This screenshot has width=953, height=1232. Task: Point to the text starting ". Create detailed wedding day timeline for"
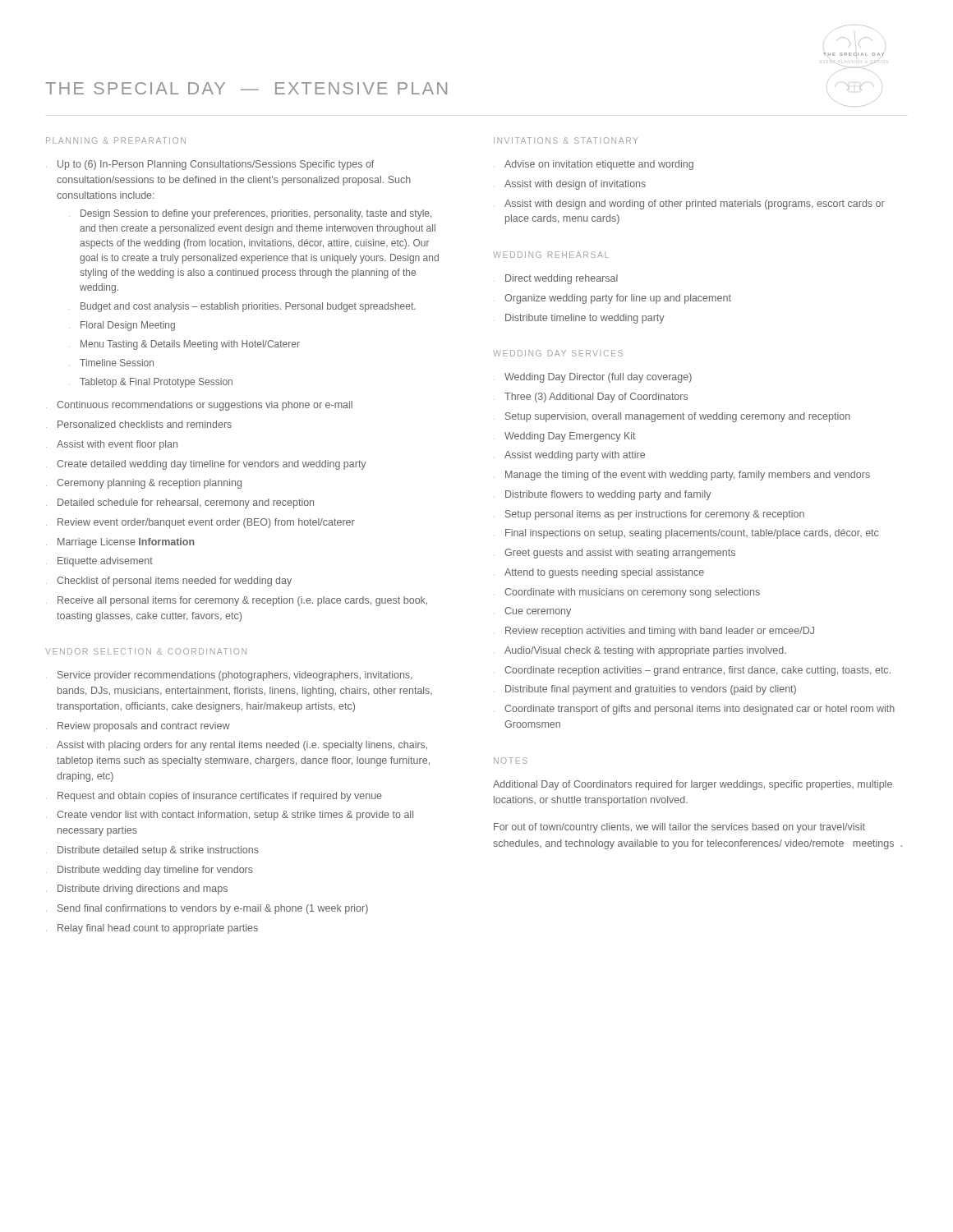point(242,464)
